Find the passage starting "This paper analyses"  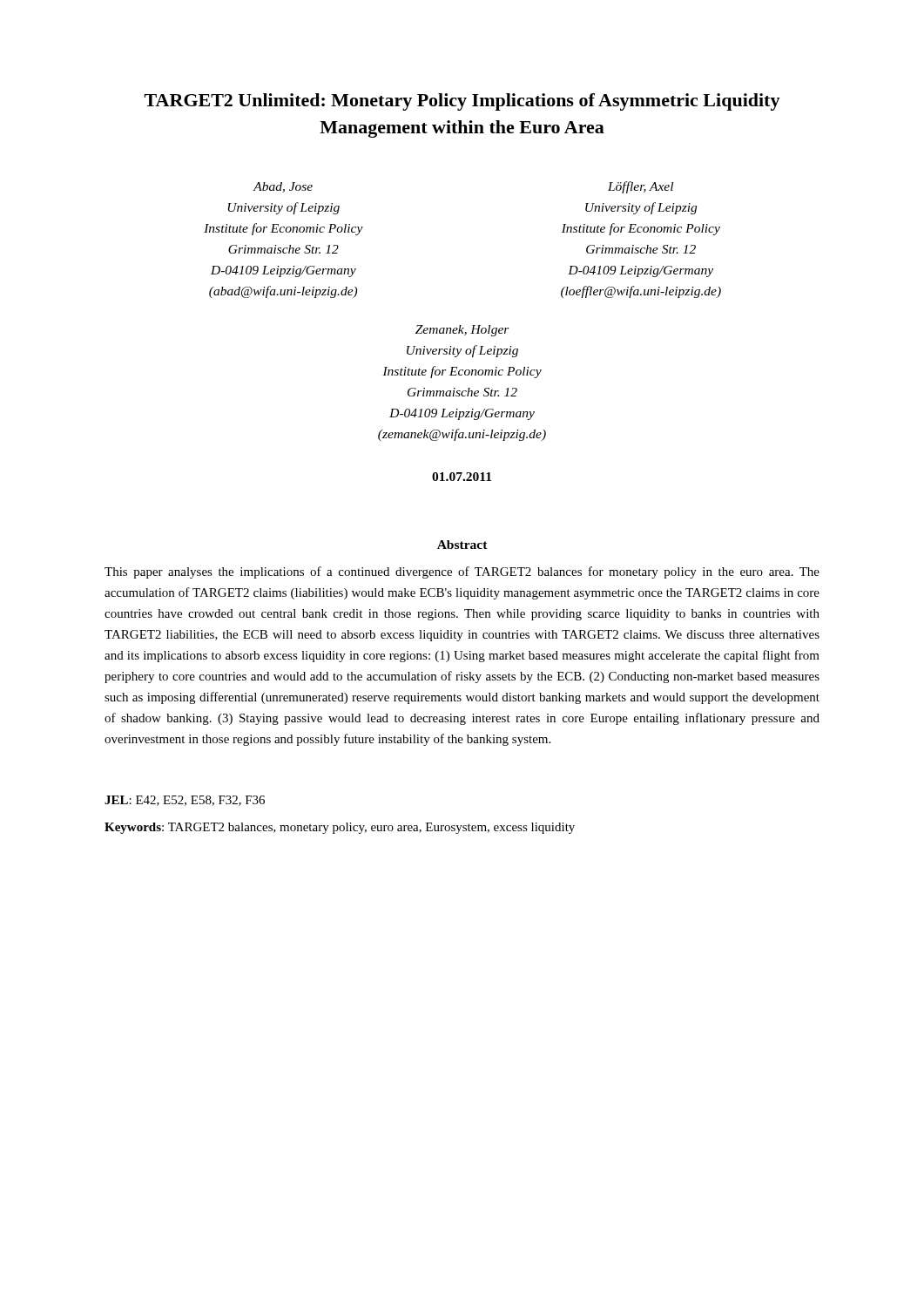tap(462, 655)
